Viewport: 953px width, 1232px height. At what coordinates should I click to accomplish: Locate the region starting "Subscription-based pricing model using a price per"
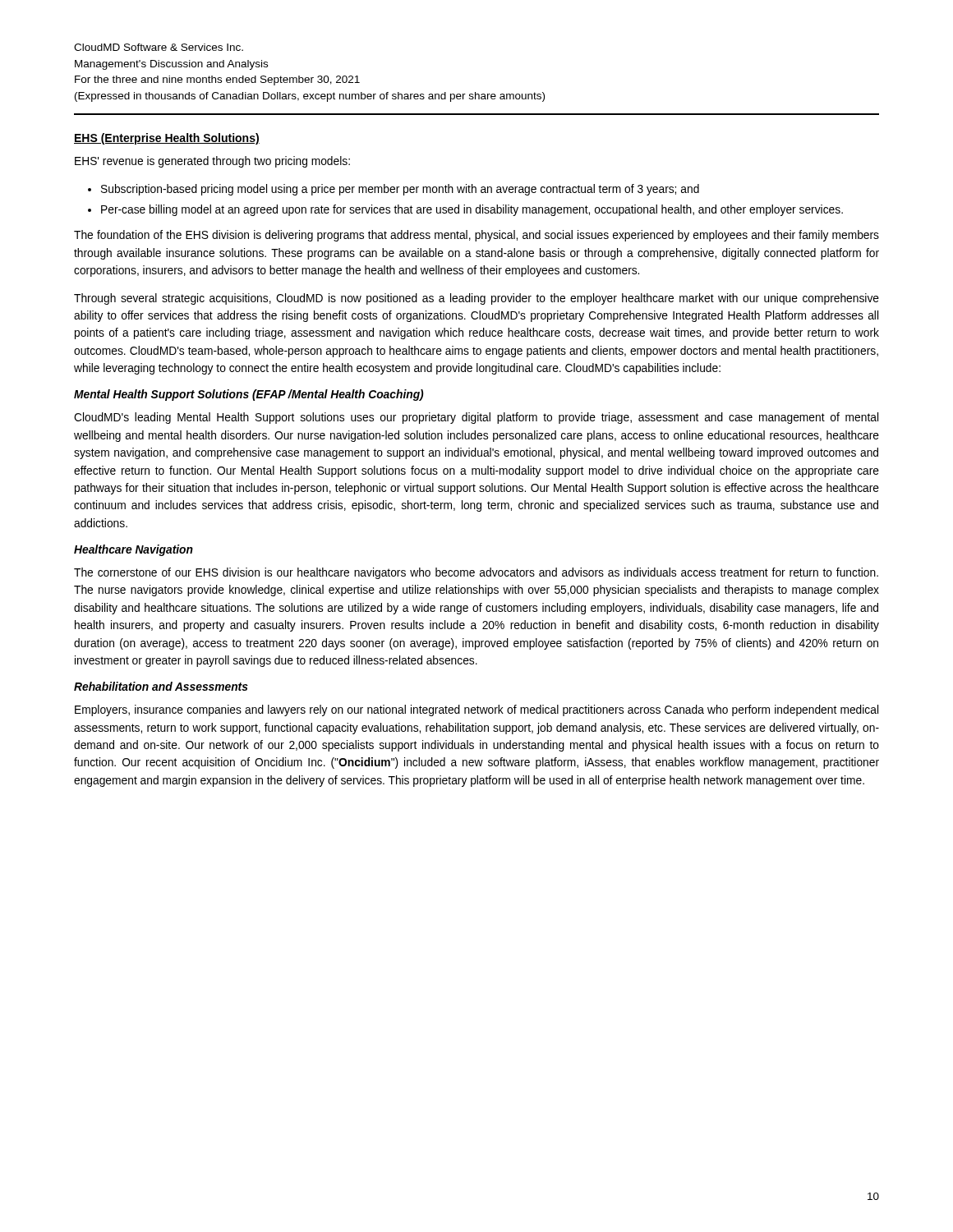(476, 200)
